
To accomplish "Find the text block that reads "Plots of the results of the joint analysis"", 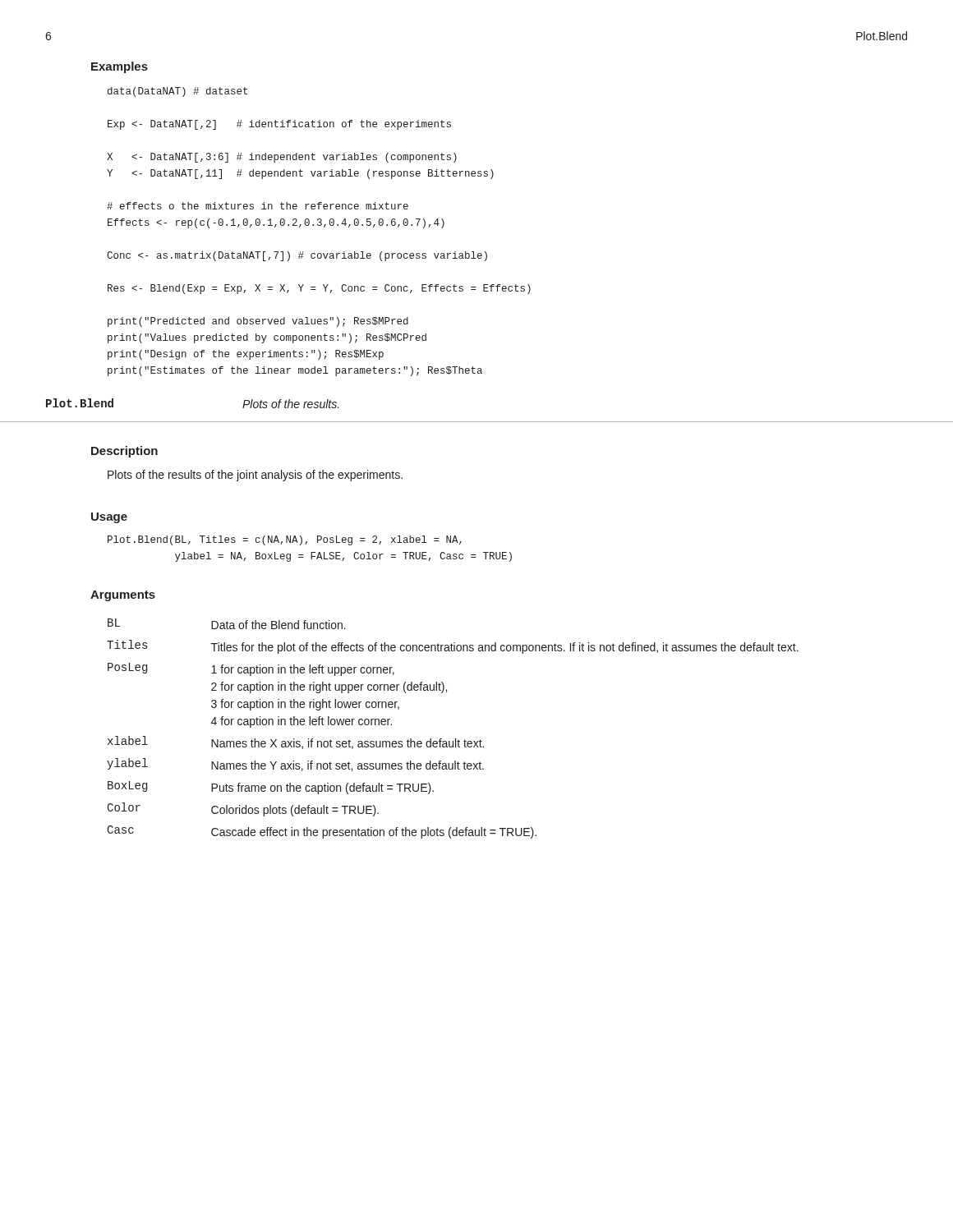I will [x=255, y=475].
